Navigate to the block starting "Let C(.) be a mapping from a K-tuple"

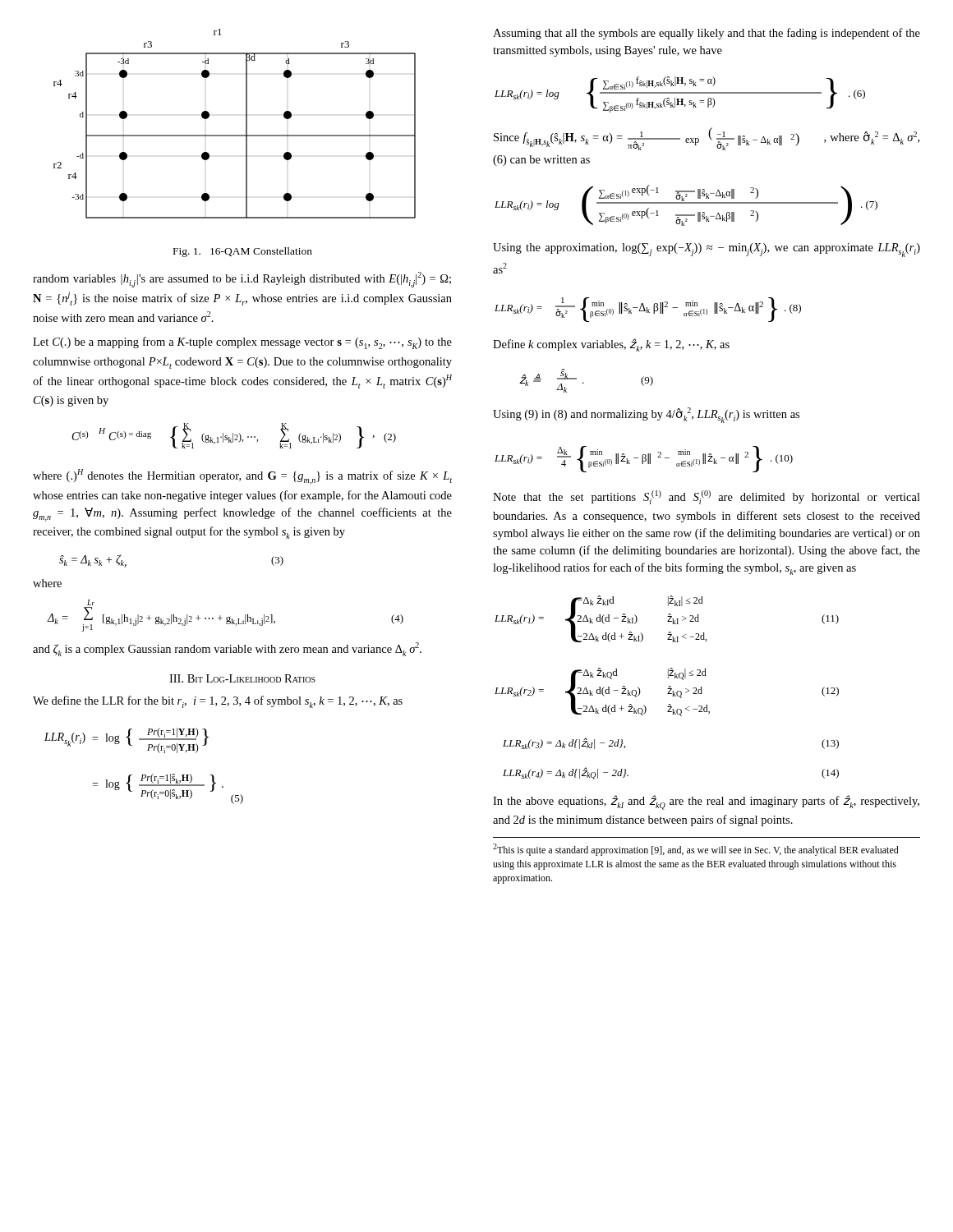(x=242, y=371)
